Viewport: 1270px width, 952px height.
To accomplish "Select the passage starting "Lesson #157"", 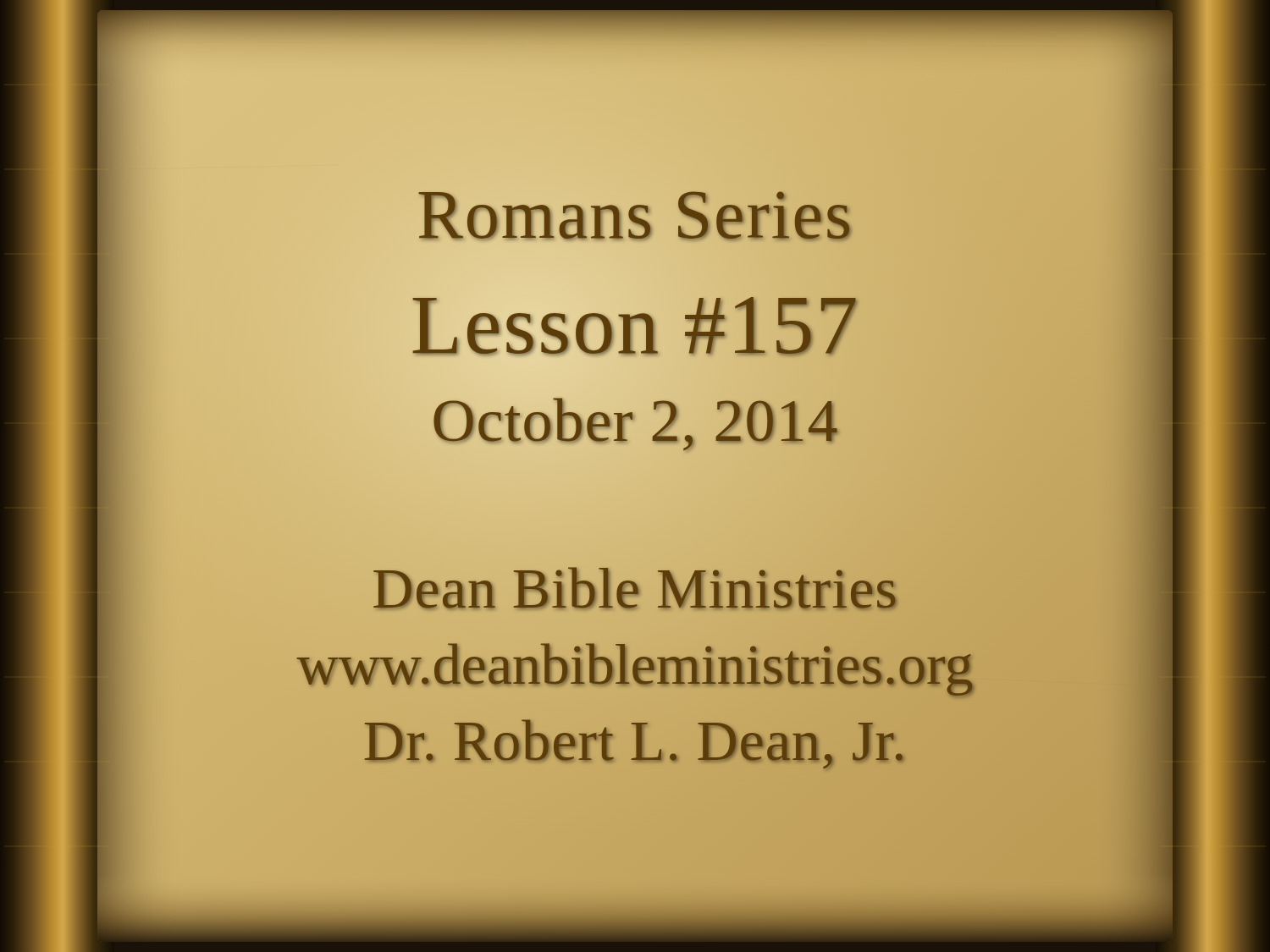I will (635, 325).
